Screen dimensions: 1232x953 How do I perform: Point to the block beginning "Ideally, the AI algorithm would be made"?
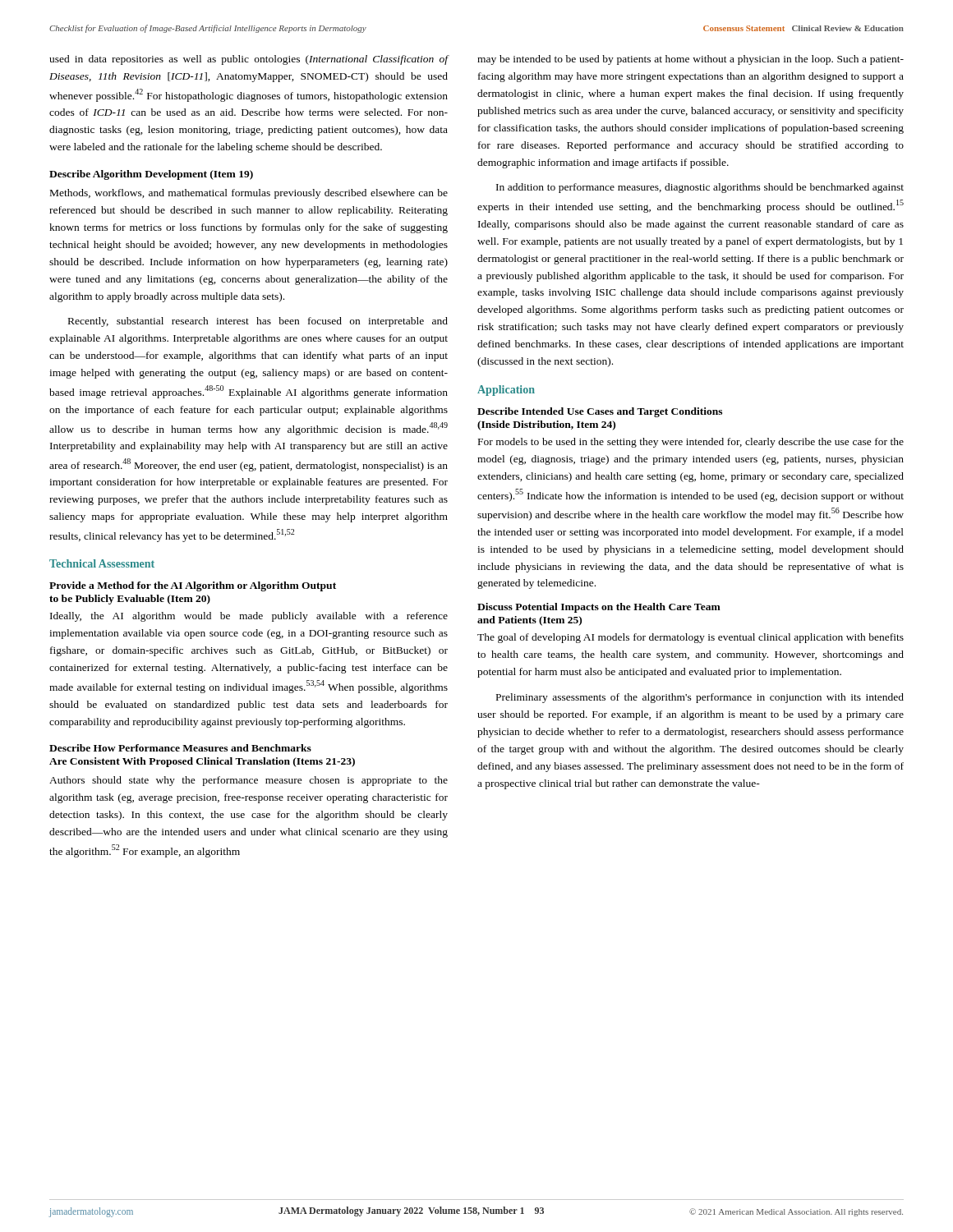248,669
